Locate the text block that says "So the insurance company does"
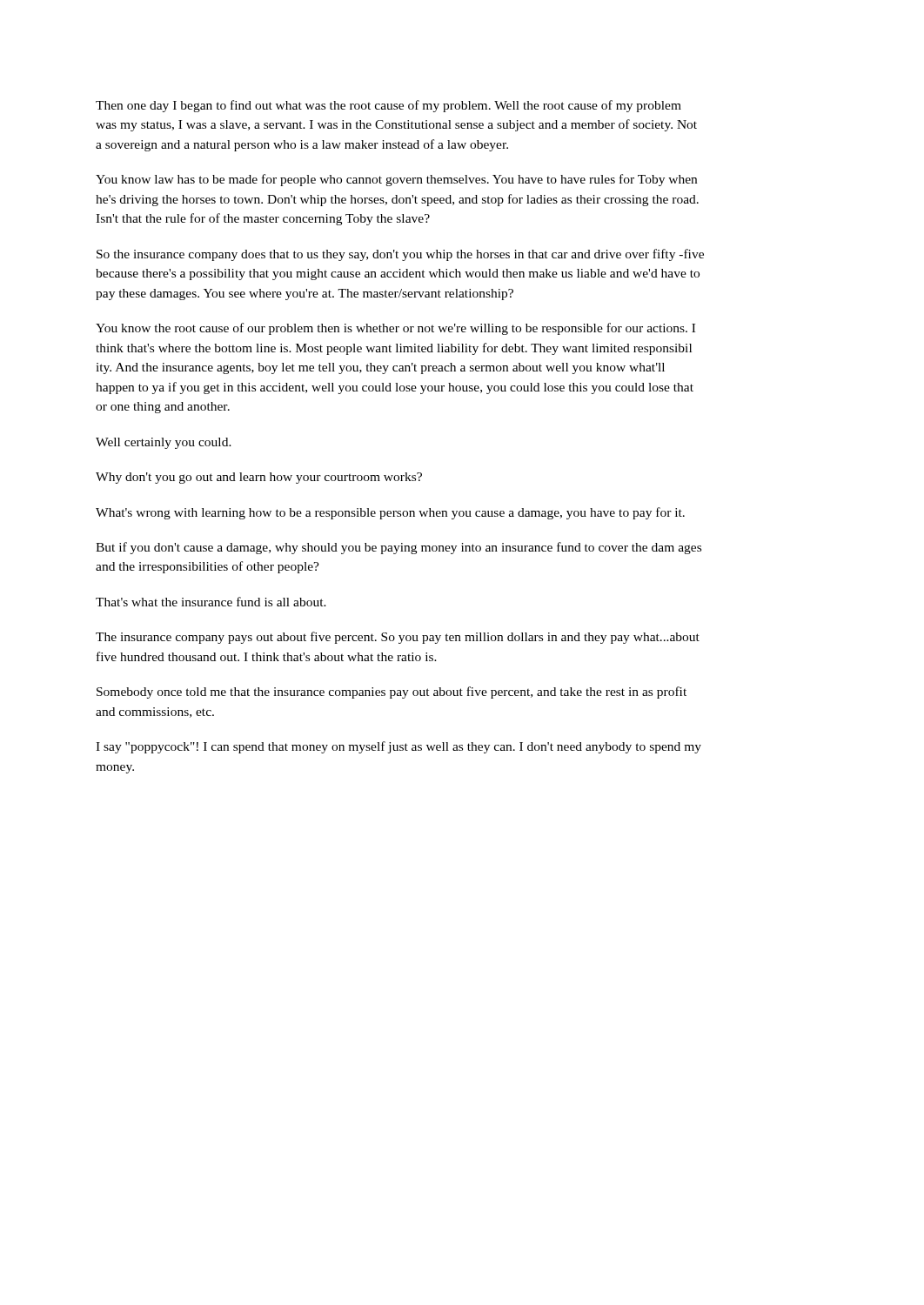The height and width of the screenshot is (1305, 924). coord(400,273)
